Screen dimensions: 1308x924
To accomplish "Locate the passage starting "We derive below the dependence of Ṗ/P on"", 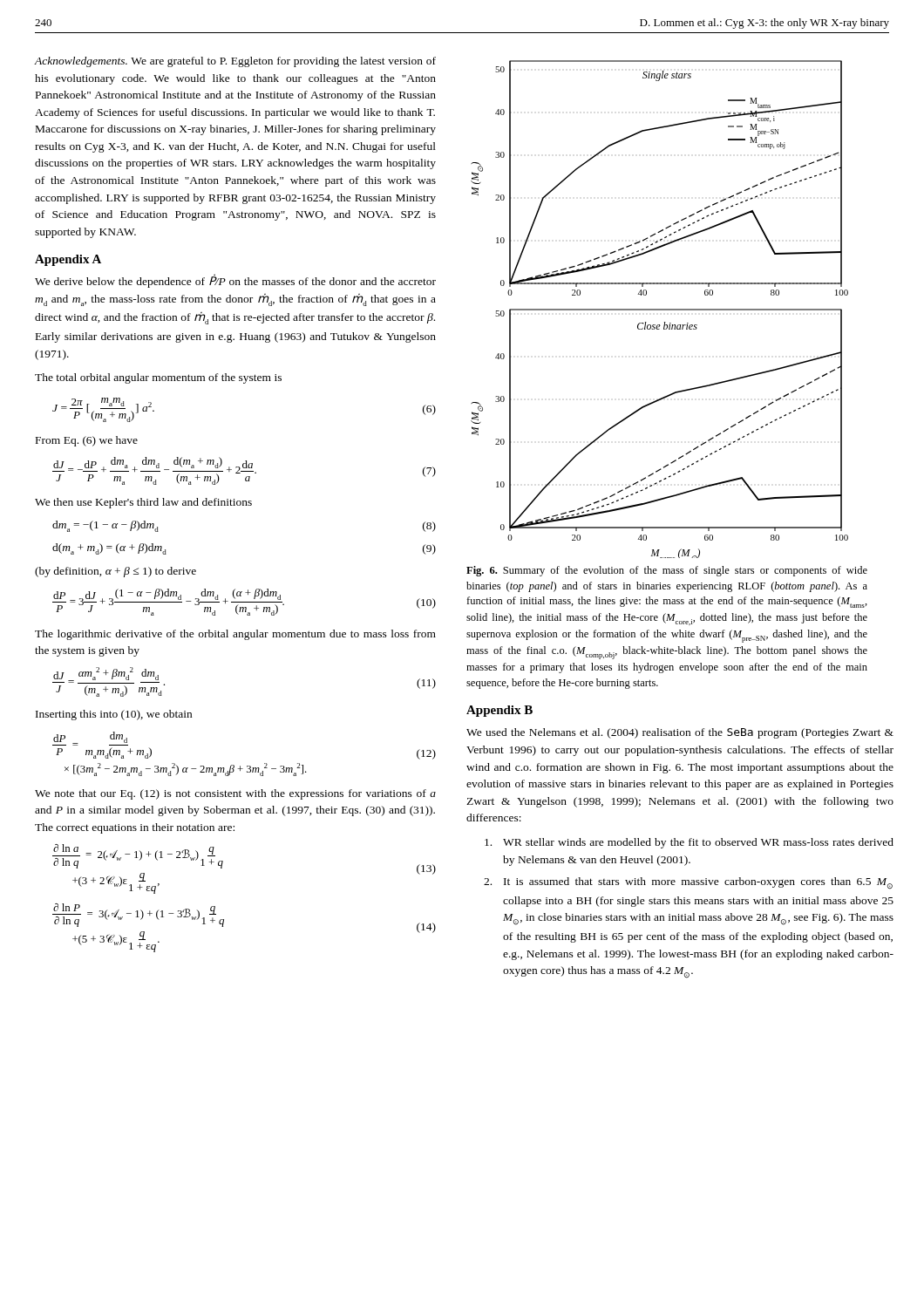I will 235,330.
